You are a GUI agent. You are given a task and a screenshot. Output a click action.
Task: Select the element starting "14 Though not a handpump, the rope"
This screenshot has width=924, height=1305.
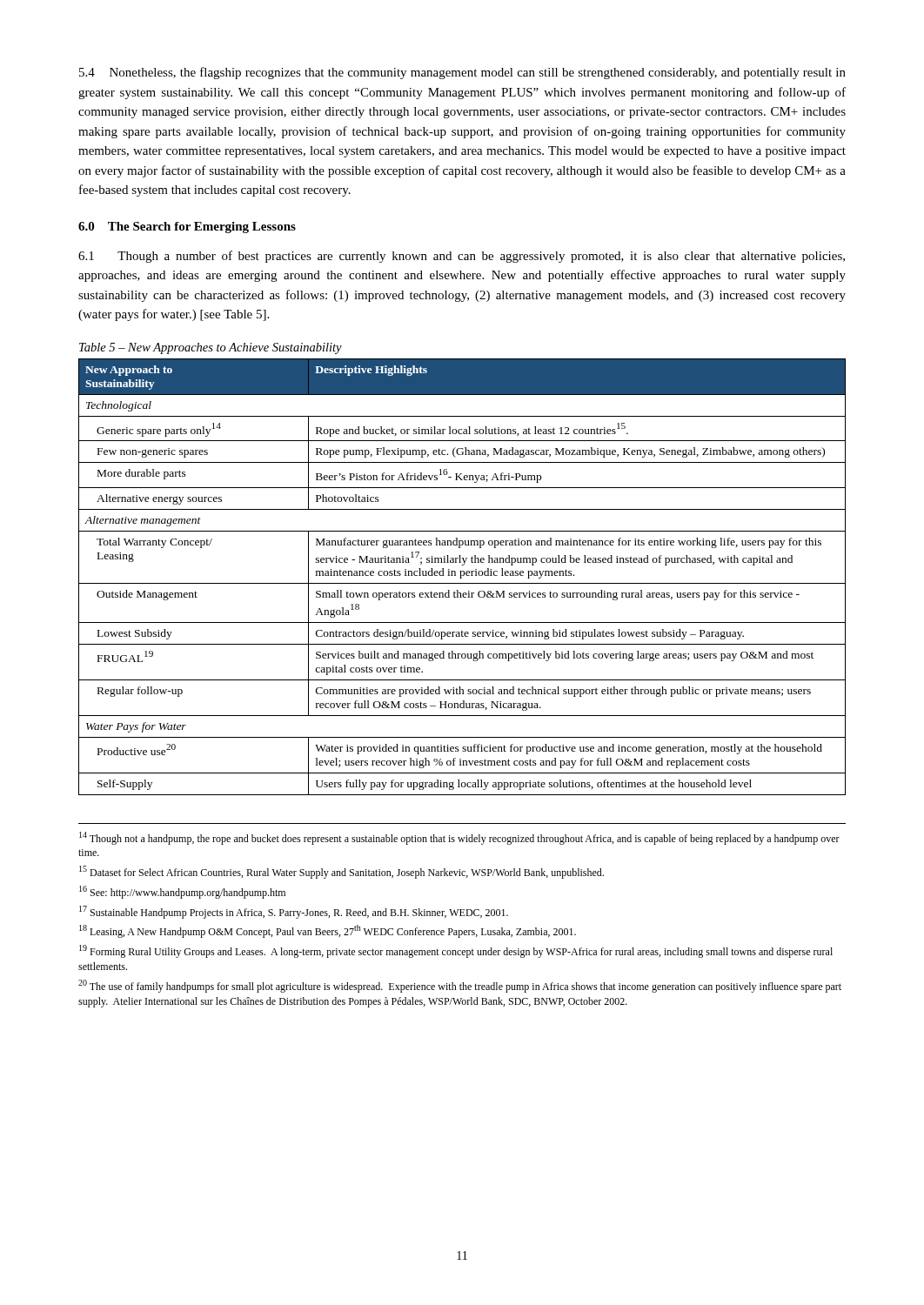459,844
